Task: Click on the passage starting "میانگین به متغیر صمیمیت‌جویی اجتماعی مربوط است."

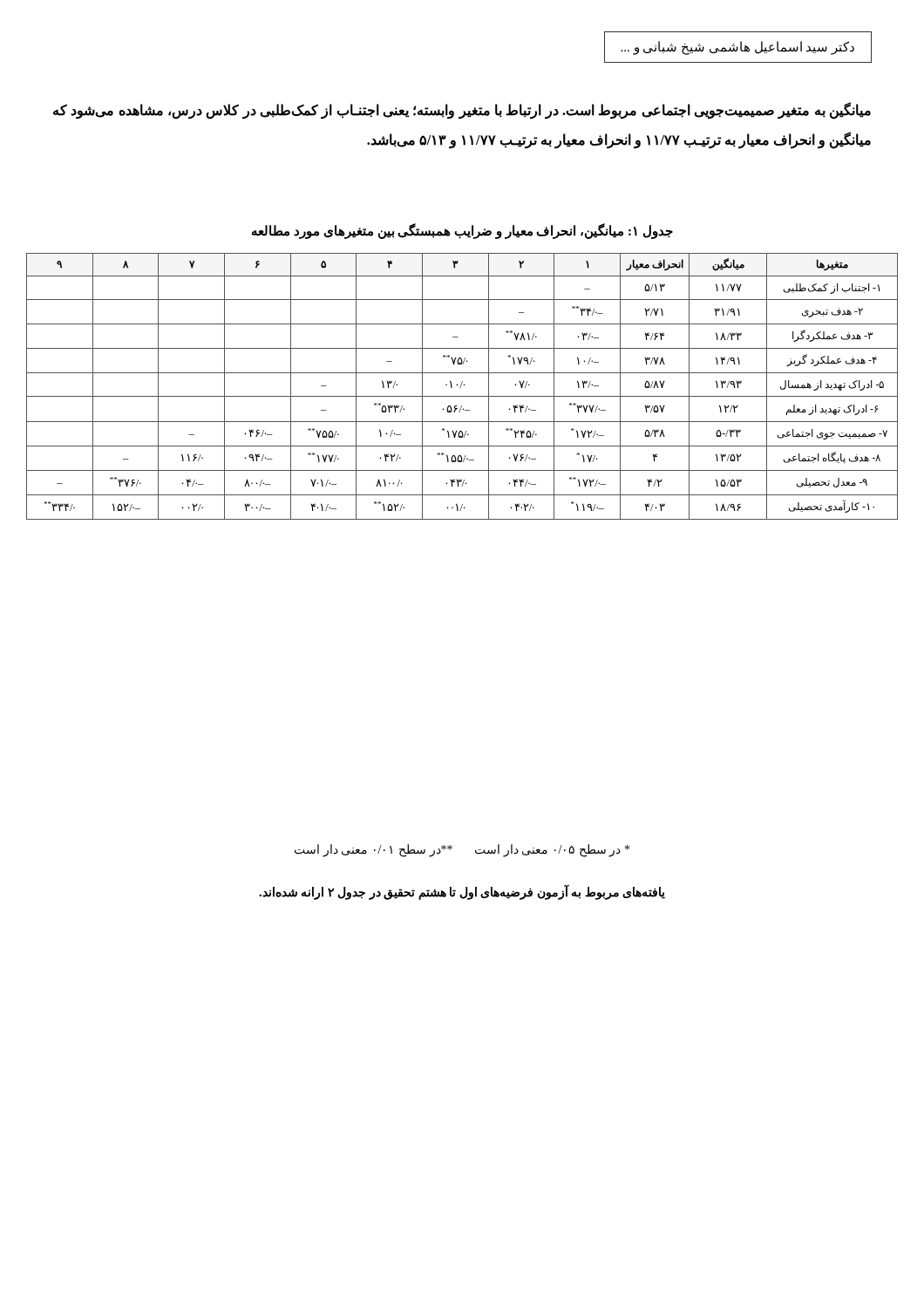Action: point(462,125)
